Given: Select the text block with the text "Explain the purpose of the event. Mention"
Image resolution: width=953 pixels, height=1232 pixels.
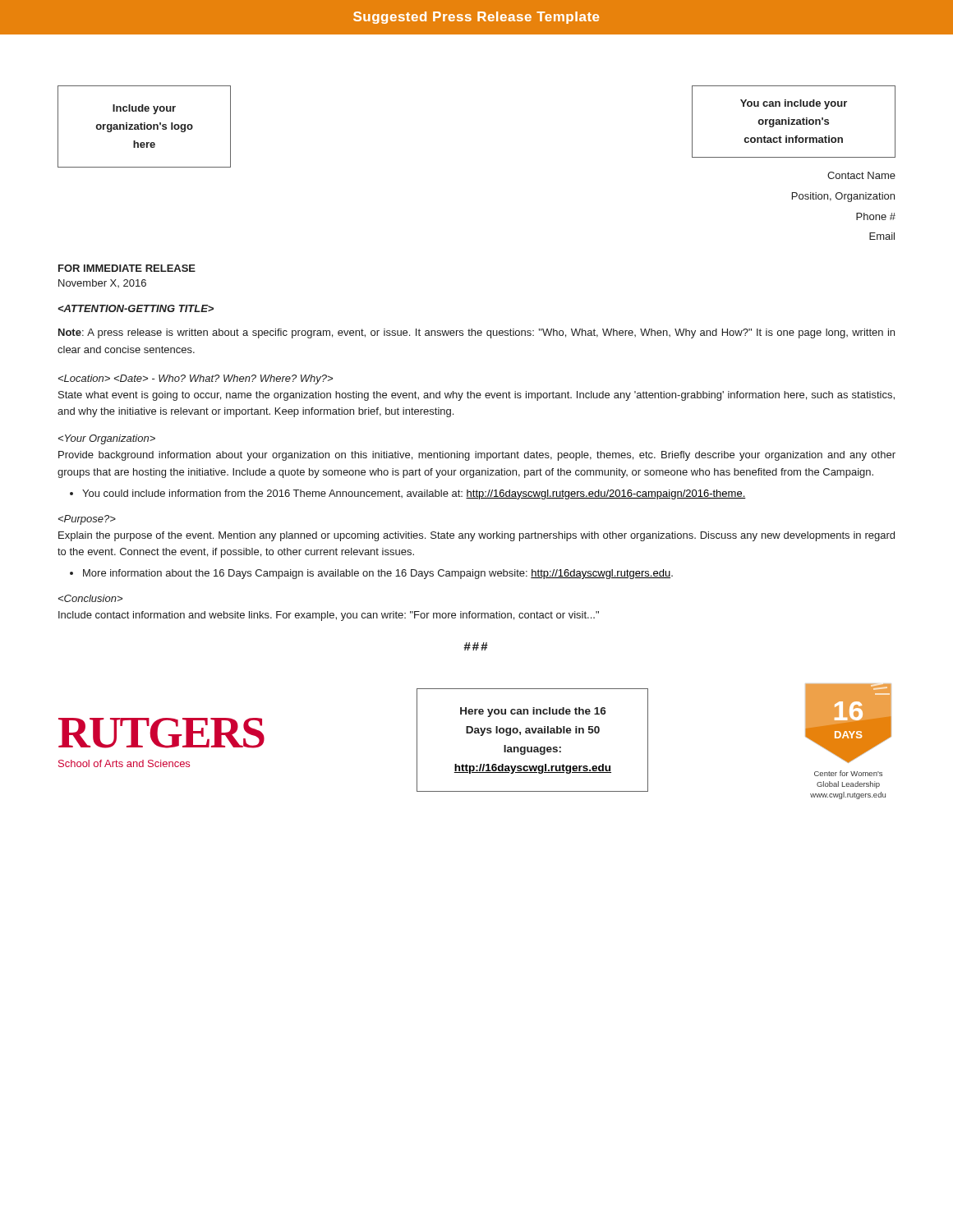Looking at the screenshot, I should (x=476, y=543).
